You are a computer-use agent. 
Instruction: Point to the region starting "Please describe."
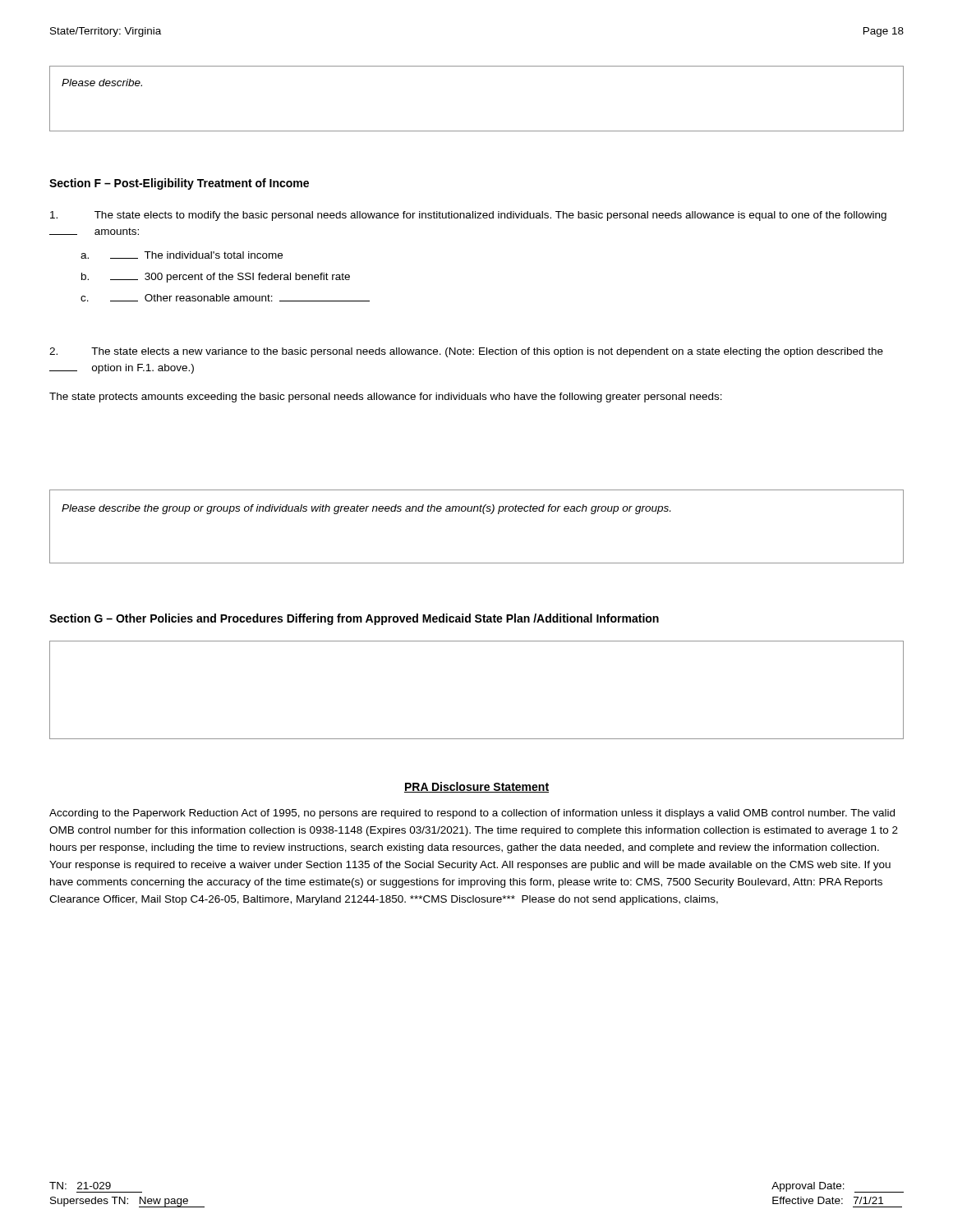click(x=102, y=83)
